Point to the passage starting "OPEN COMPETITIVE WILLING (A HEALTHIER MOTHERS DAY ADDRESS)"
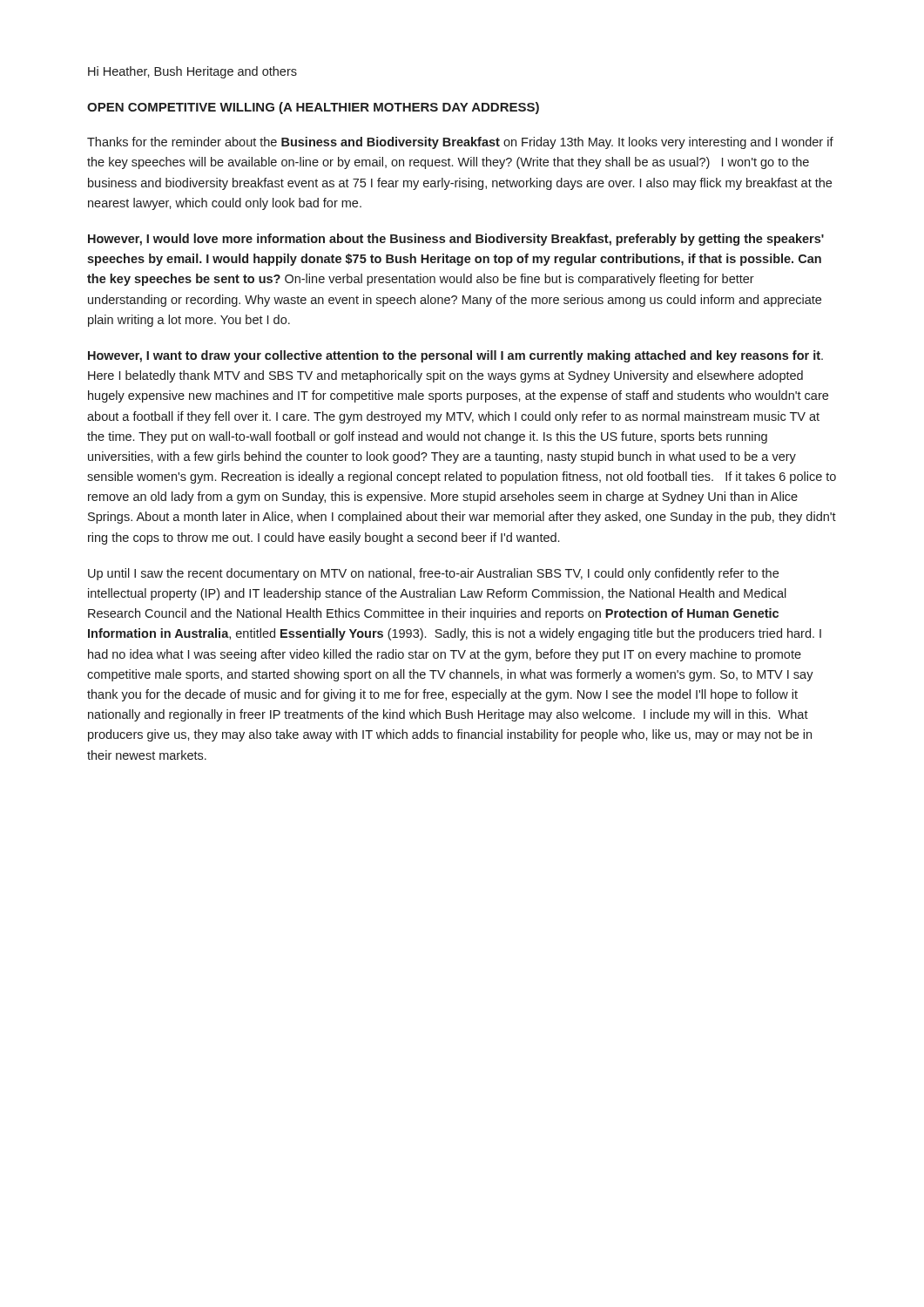This screenshot has width=924, height=1307. pos(313,107)
